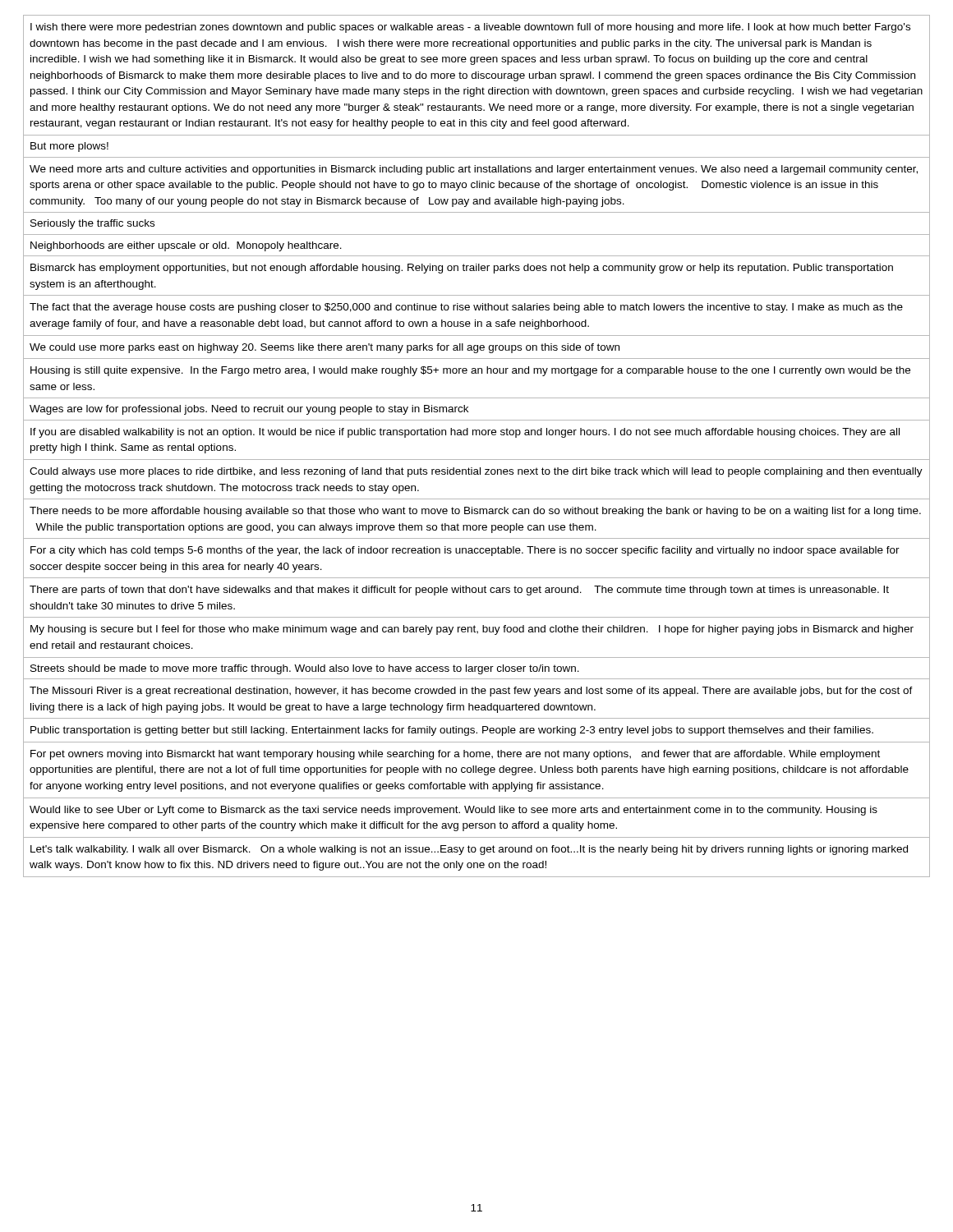Select the region starting "Could always use more places"
The image size is (953, 1232).
pyautogui.click(x=476, y=479)
